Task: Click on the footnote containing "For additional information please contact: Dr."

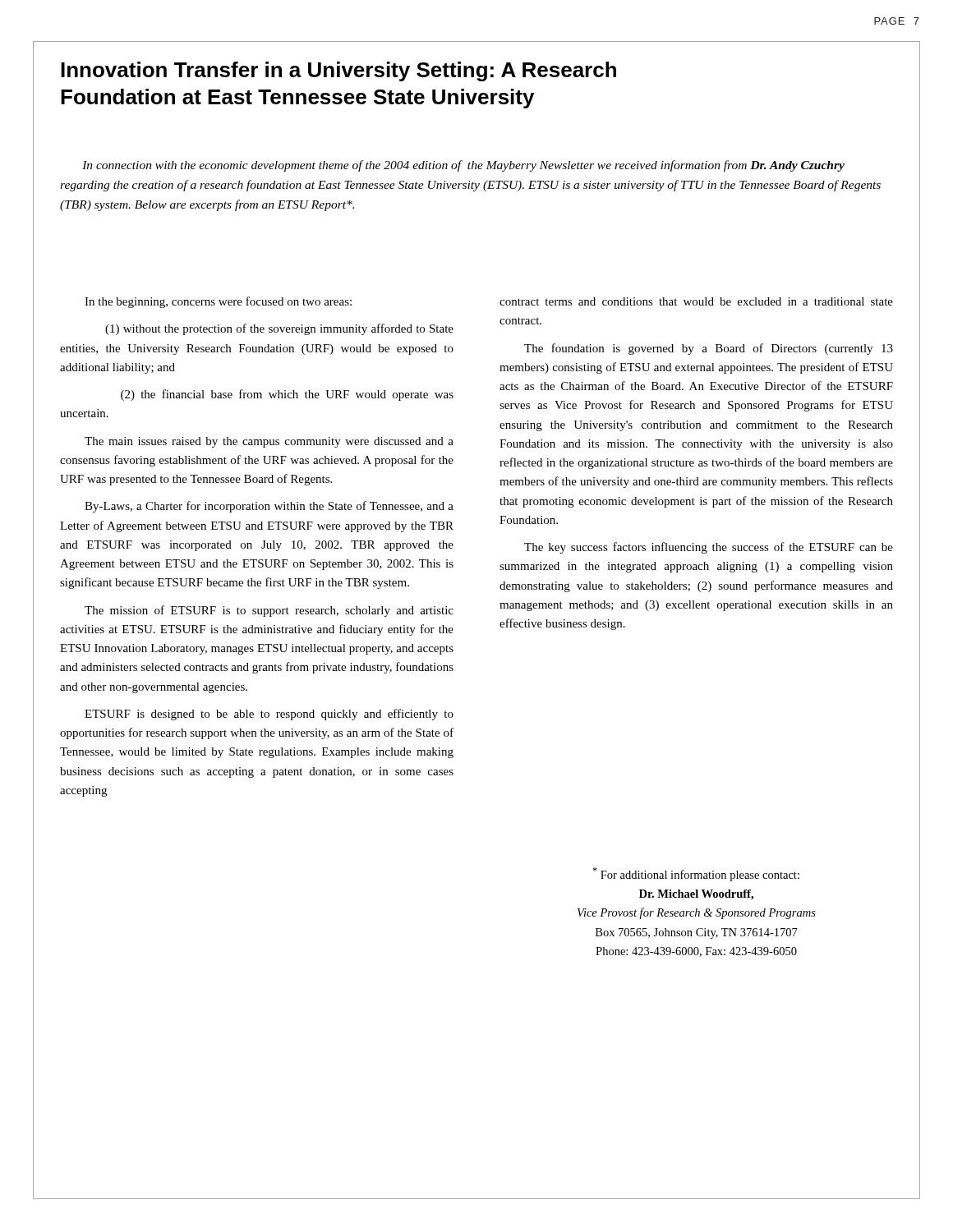Action: click(696, 911)
